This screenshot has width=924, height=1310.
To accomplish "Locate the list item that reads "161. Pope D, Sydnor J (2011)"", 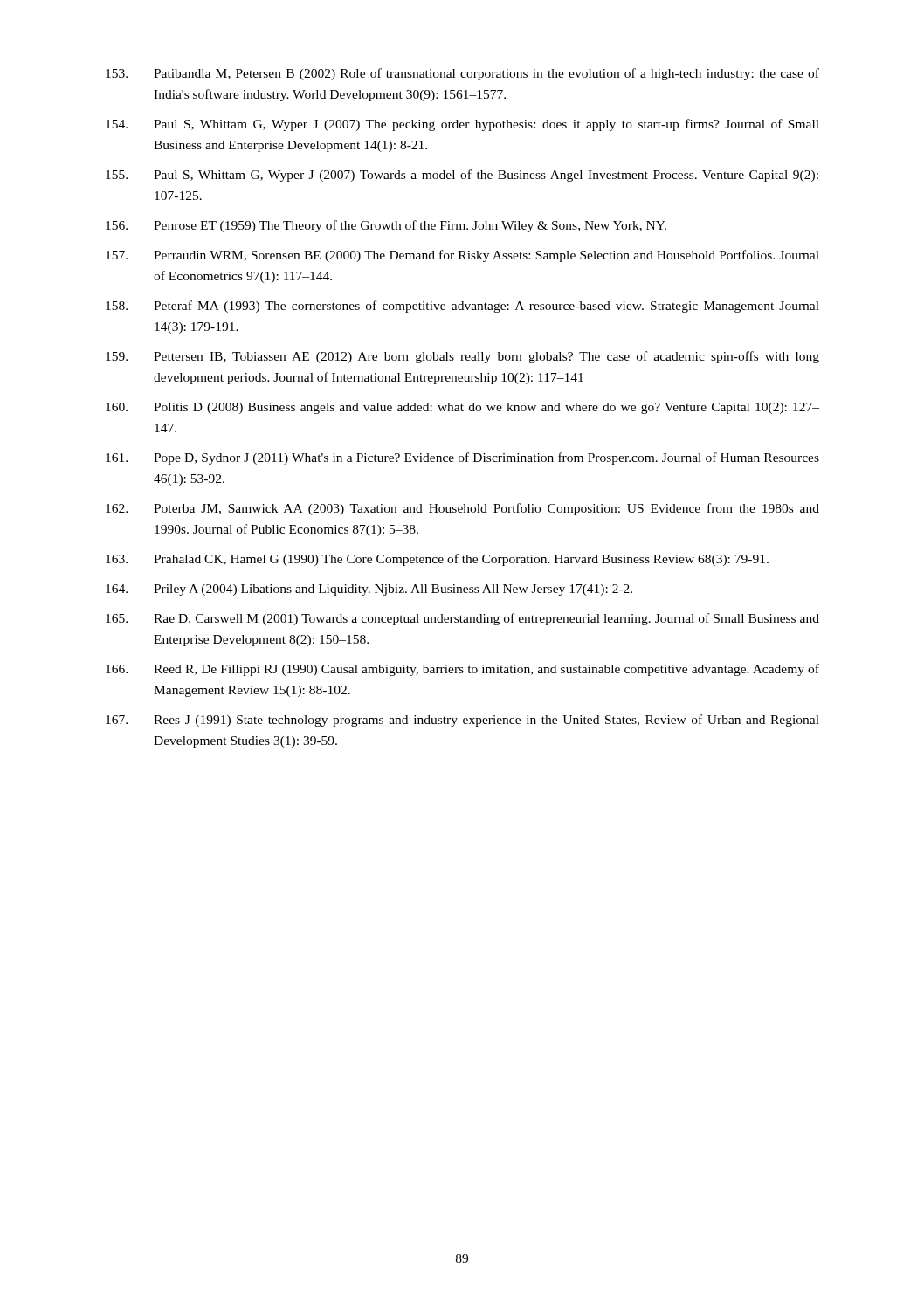I will click(x=462, y=468).
